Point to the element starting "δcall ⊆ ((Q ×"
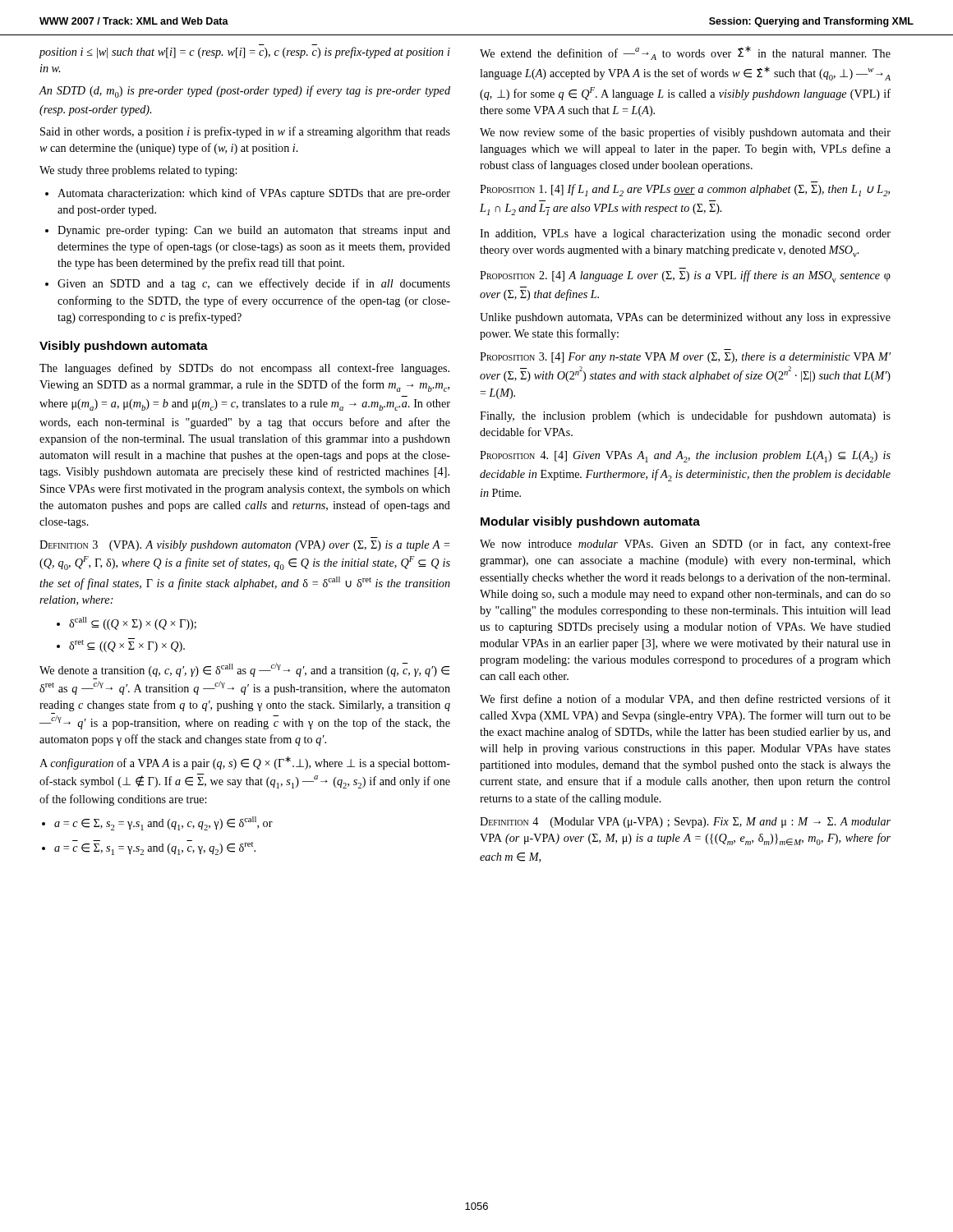953x1232 pixels. (x=133, y=622)
